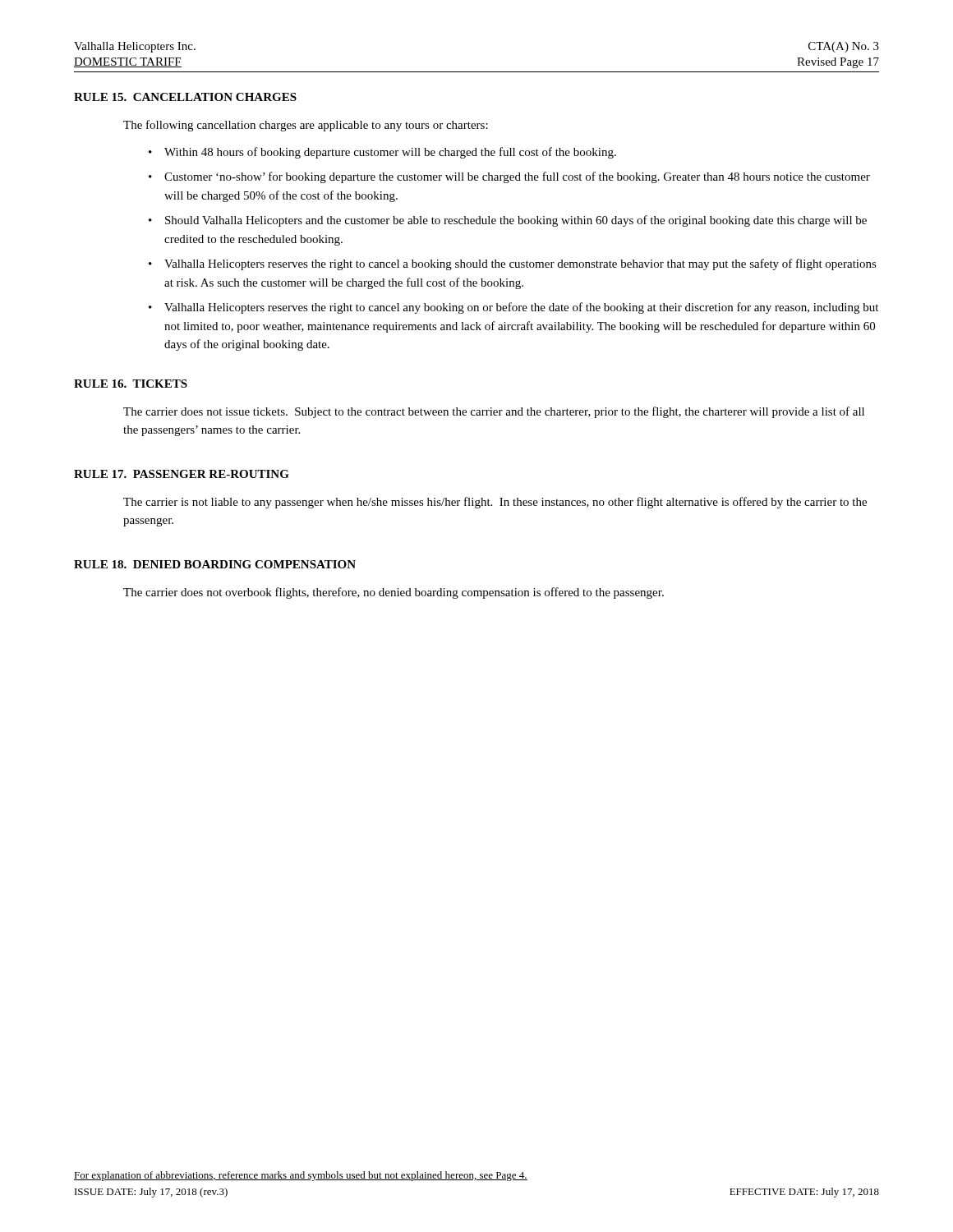Viewport: 953px width, 1232px height.
Task: Select the text starting "Within 48 hours"
Action: click(390, 152)
